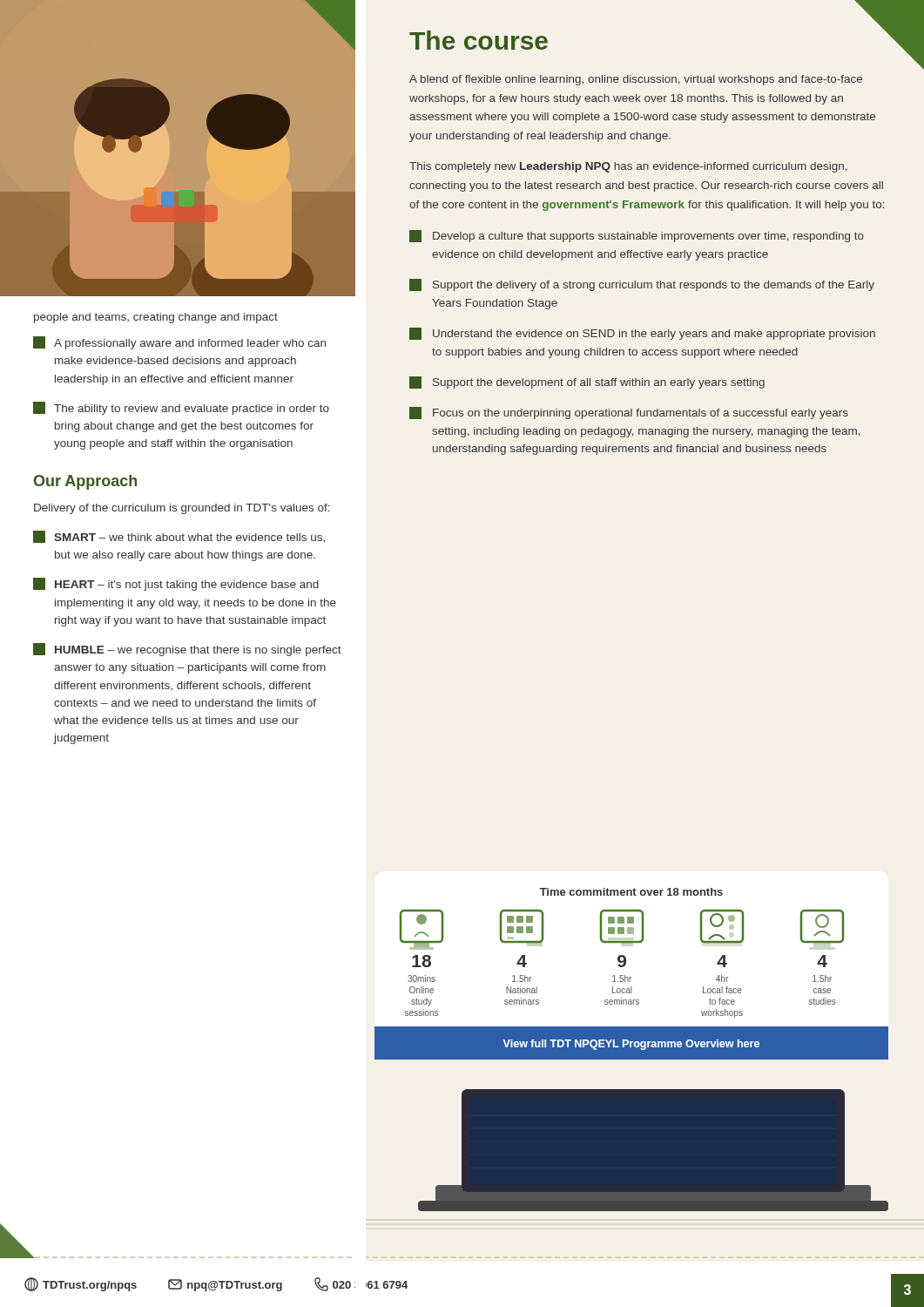Locate the block of text that opens with "A blend of flexible online learning, online discussion,"
The width and height of the screenshot is (924, 1307).
tap(643, 107)
